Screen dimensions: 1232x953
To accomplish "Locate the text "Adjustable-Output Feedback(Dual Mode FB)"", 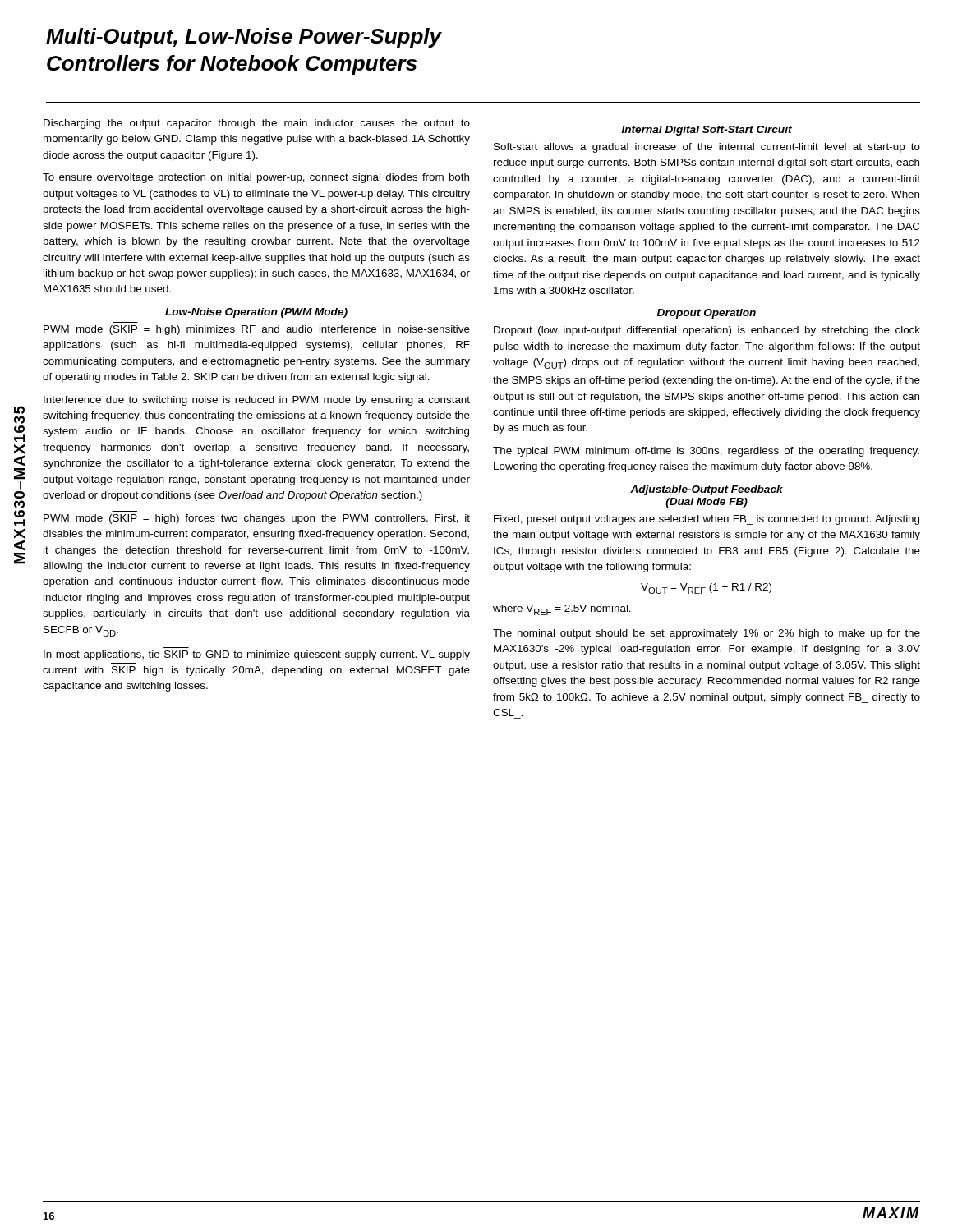I will (707, 495).
